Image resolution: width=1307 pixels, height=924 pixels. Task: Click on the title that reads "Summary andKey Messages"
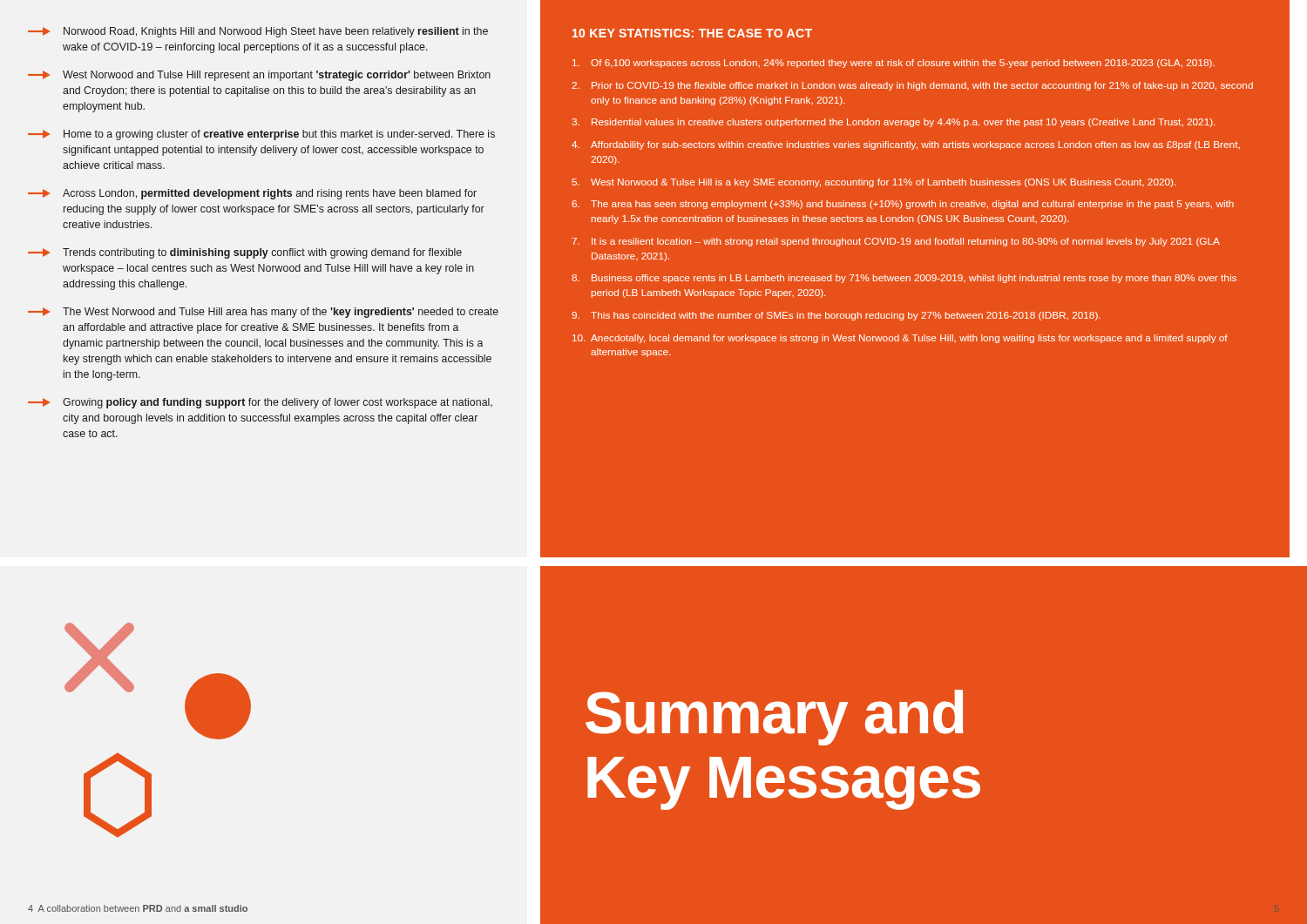pyautogui.click(x=783, y=745)
